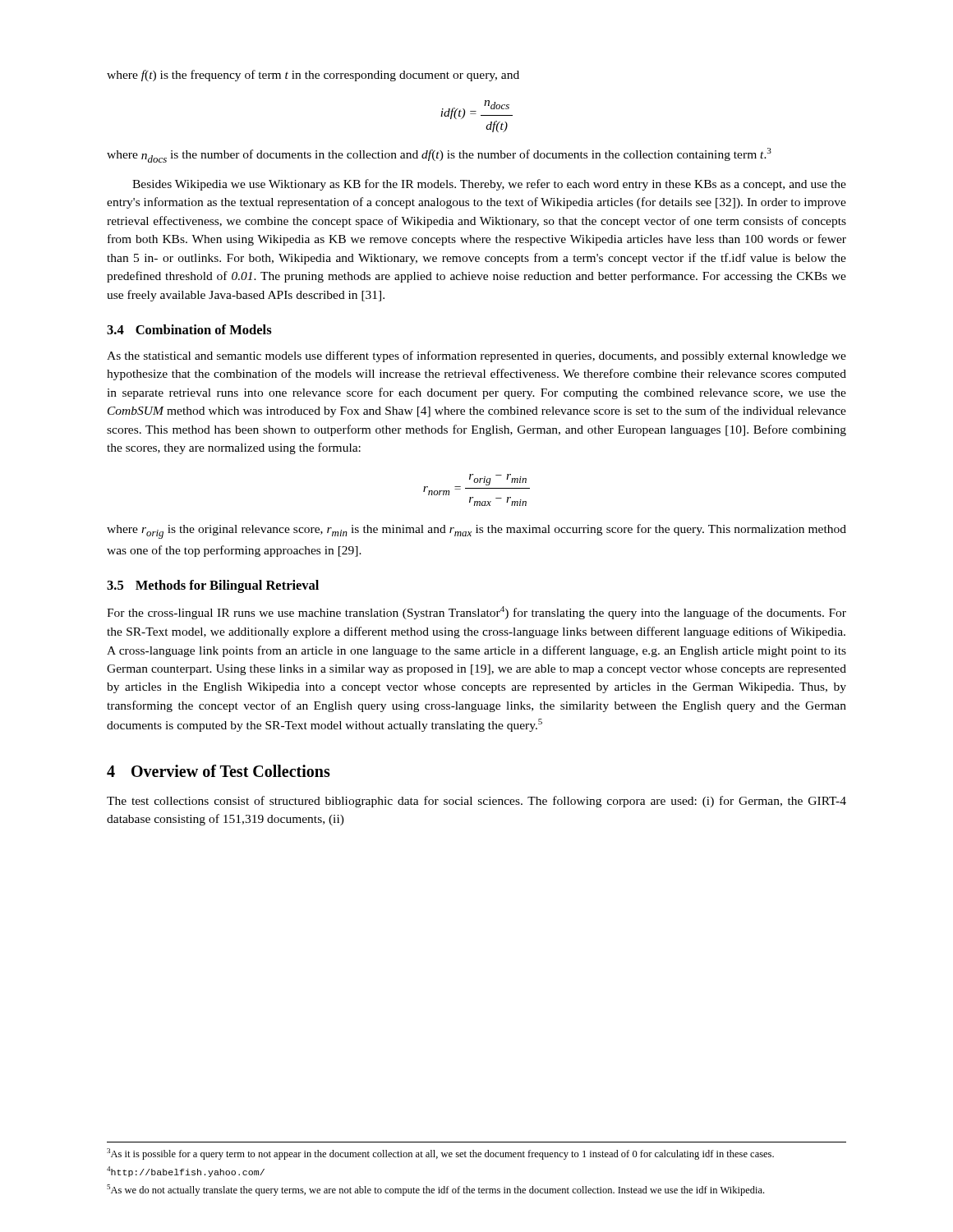The image size is (953, 1232).
Task: Click on the text block starting "where f(t) is the frequency of"
Action: click(476, 75)
